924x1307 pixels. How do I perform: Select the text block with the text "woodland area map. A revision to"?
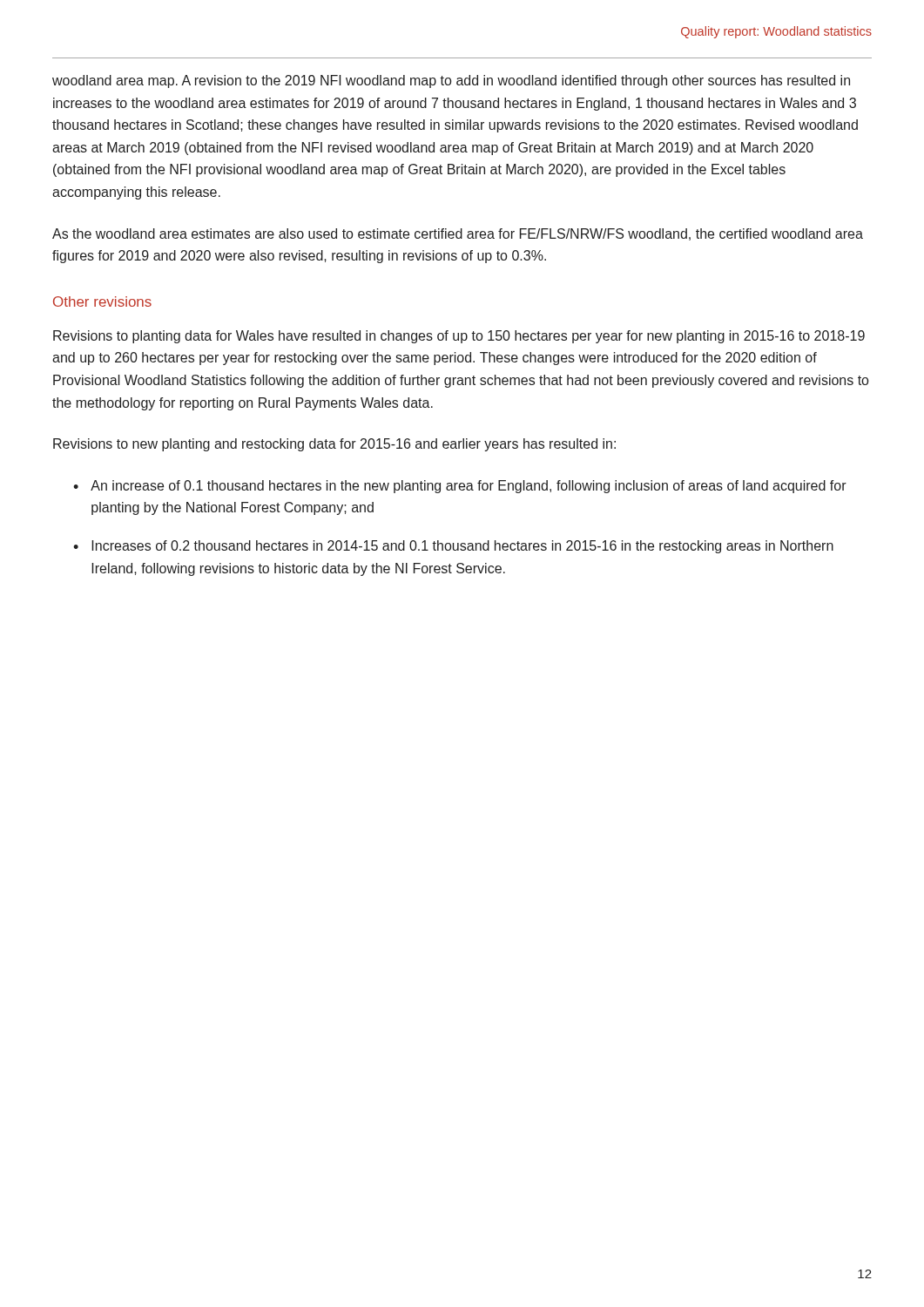(455, 136)
